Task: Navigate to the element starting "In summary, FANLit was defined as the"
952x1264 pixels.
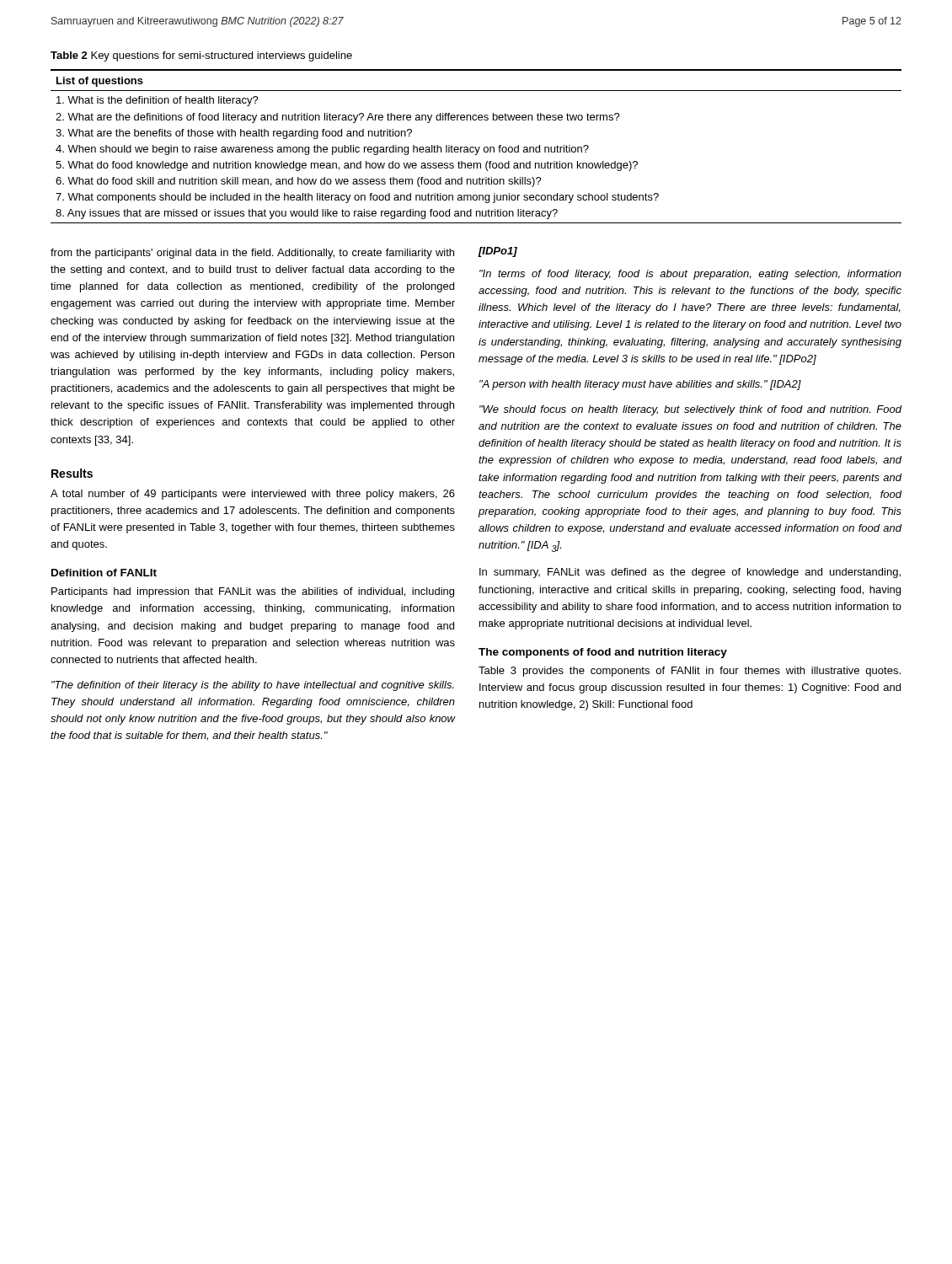Action: pos(690,598)
